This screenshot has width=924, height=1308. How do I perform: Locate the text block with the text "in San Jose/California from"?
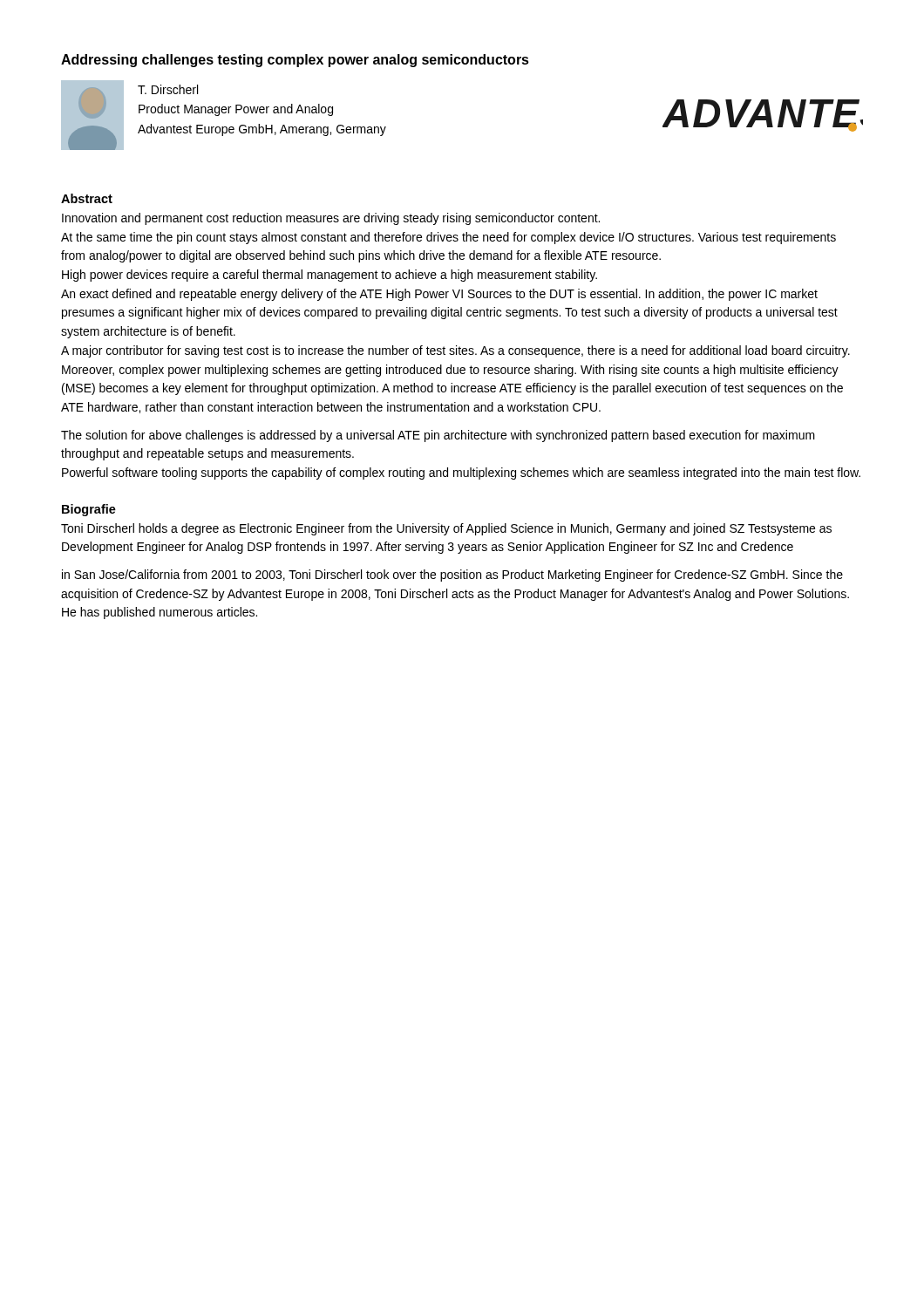coord(456,594)
